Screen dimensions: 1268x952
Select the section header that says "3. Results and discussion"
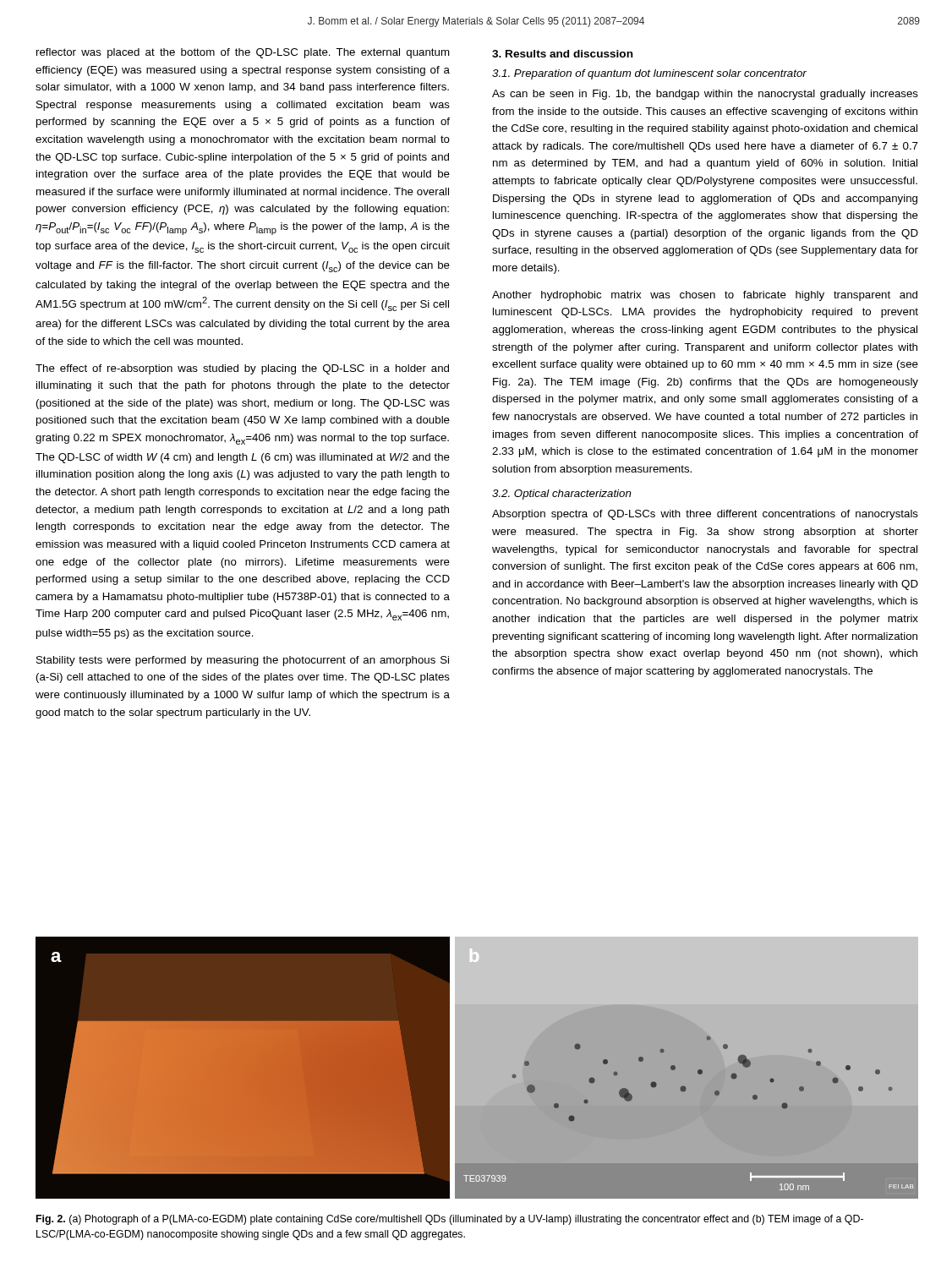pyautogui.click(x=563, y=54)
